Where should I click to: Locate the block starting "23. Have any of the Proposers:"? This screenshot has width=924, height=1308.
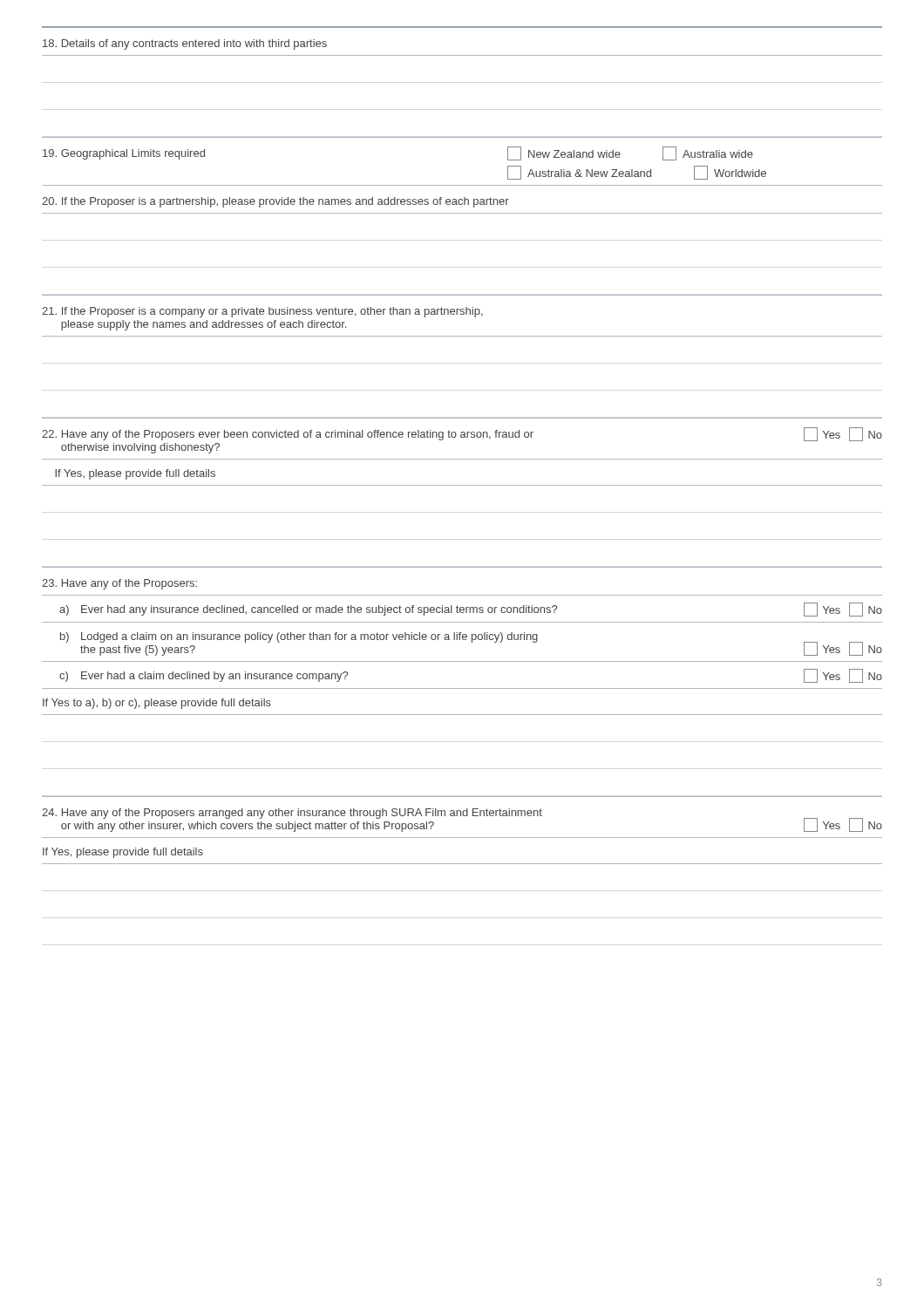click(120, 583)
